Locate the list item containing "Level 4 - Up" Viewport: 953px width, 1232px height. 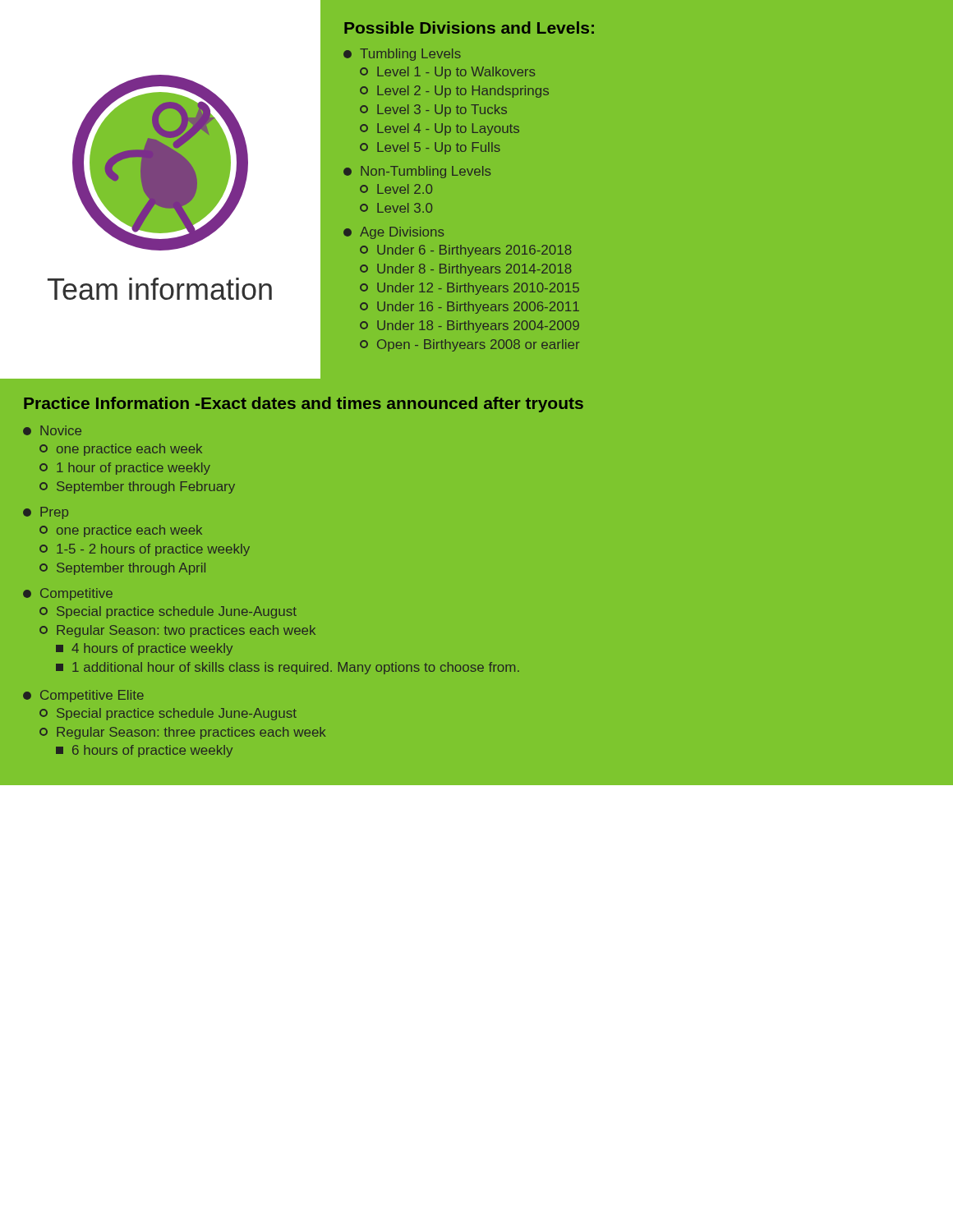tap(440, 129)
